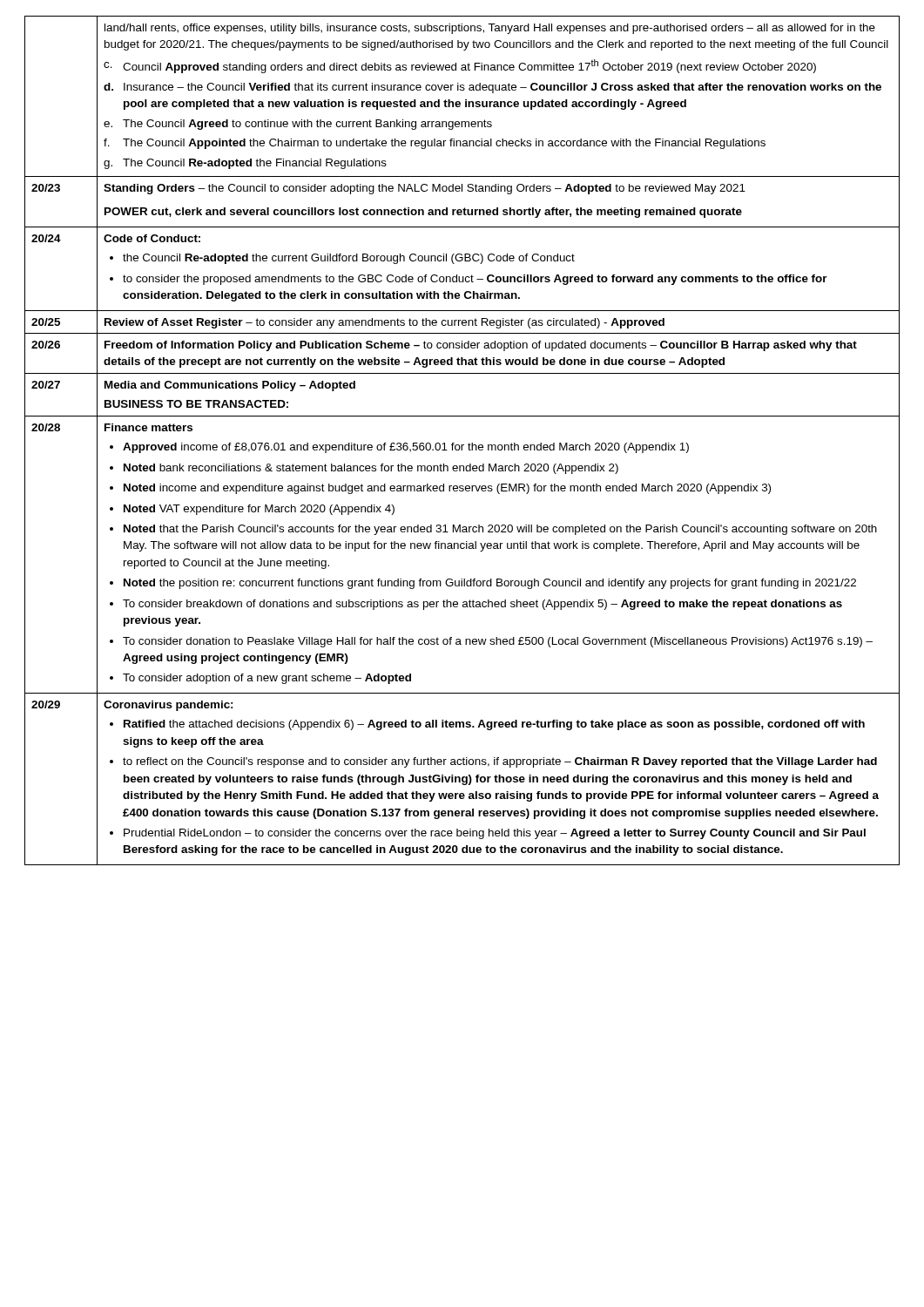The image size is (924, 1307).
Task: Locate the list item containing "c. Council Approved"
Action: pyautogui.click(x=460, y=66)
